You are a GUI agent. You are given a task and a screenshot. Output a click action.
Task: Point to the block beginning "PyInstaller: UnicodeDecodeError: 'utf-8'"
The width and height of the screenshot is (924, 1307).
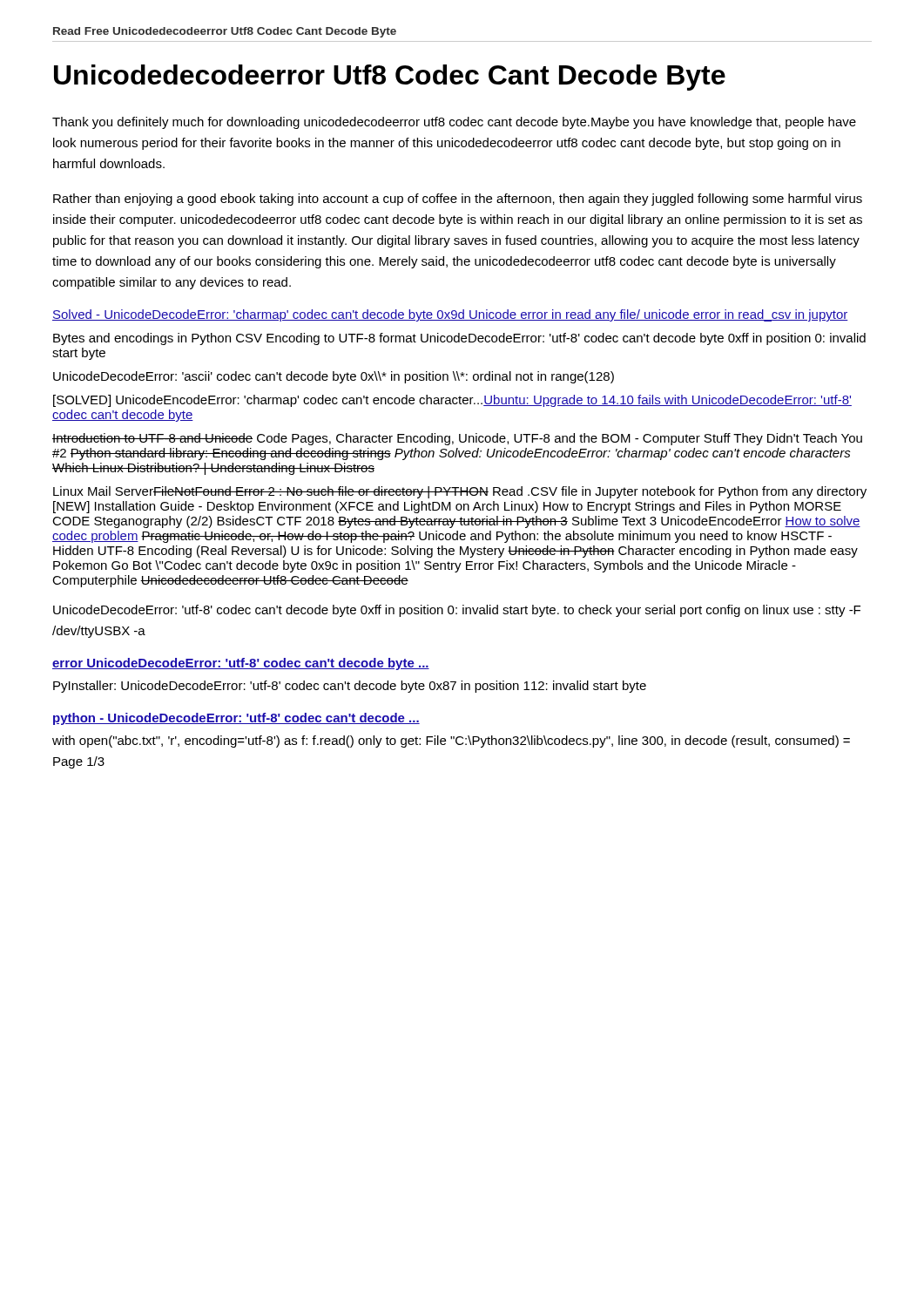tap(462, 686)
